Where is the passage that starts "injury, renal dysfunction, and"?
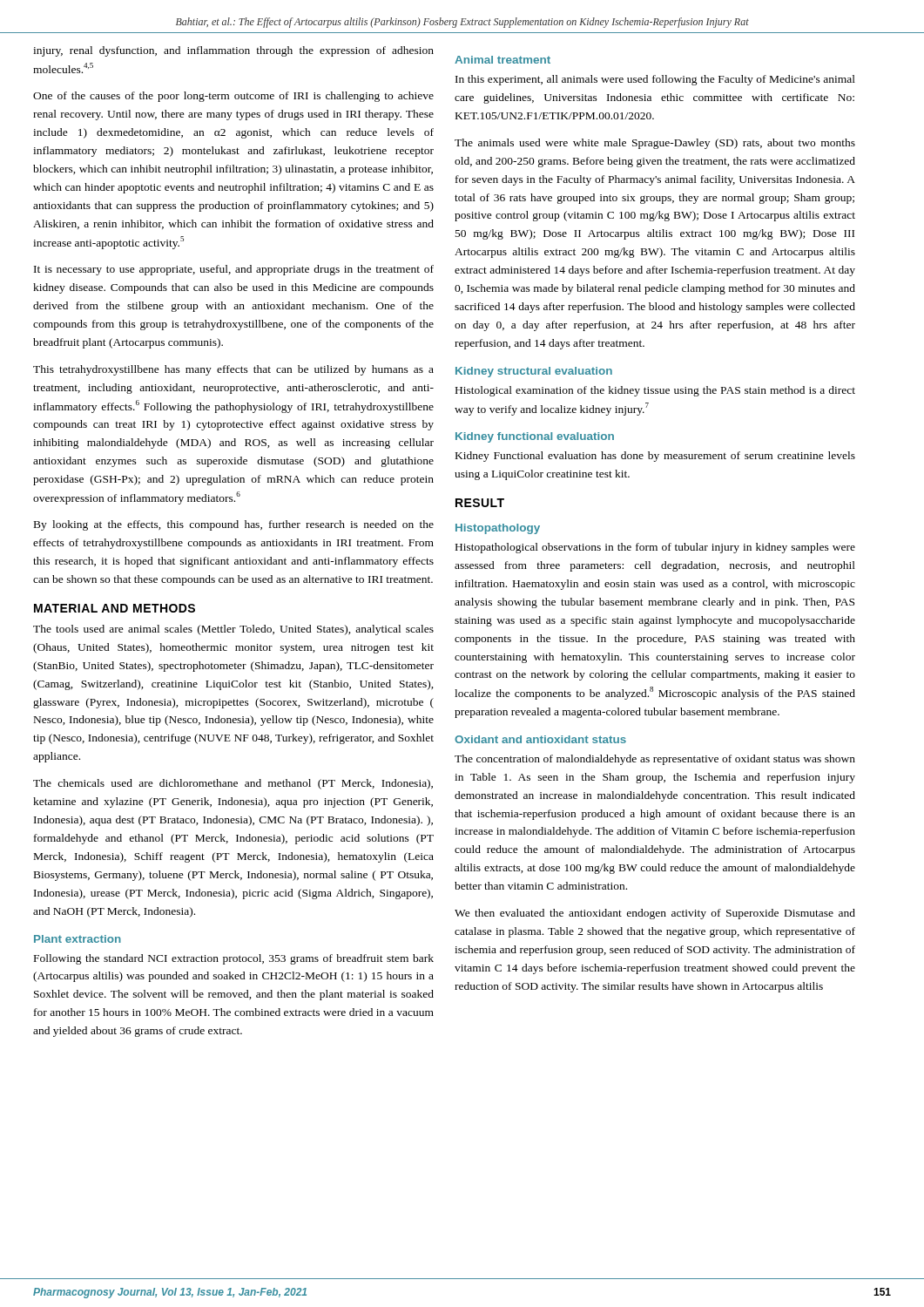Screen dimensions: 1307x924 click(233, 59)
